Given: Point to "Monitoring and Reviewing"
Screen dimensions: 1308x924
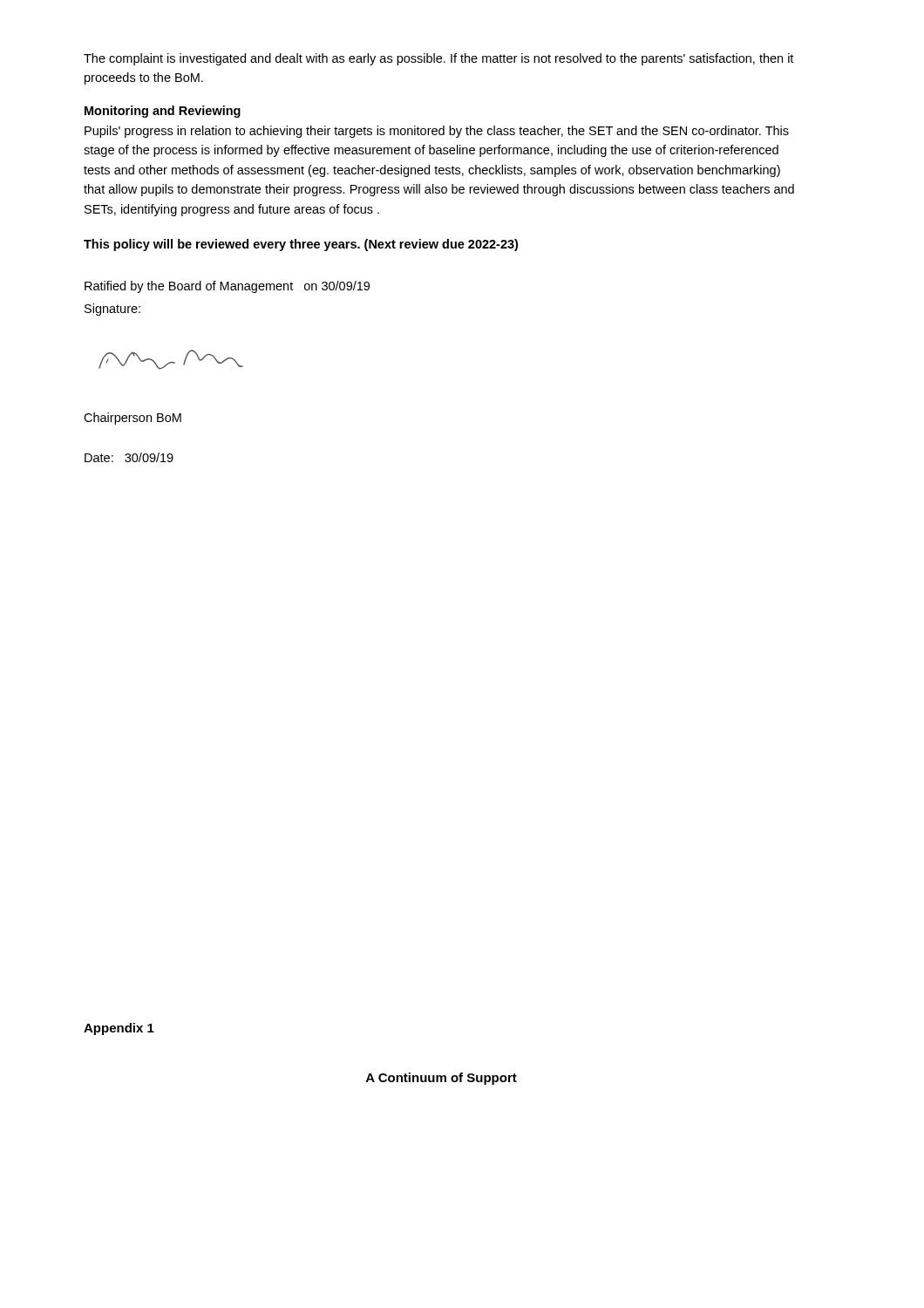Looking at the screenshot, I should click(162, 111).
